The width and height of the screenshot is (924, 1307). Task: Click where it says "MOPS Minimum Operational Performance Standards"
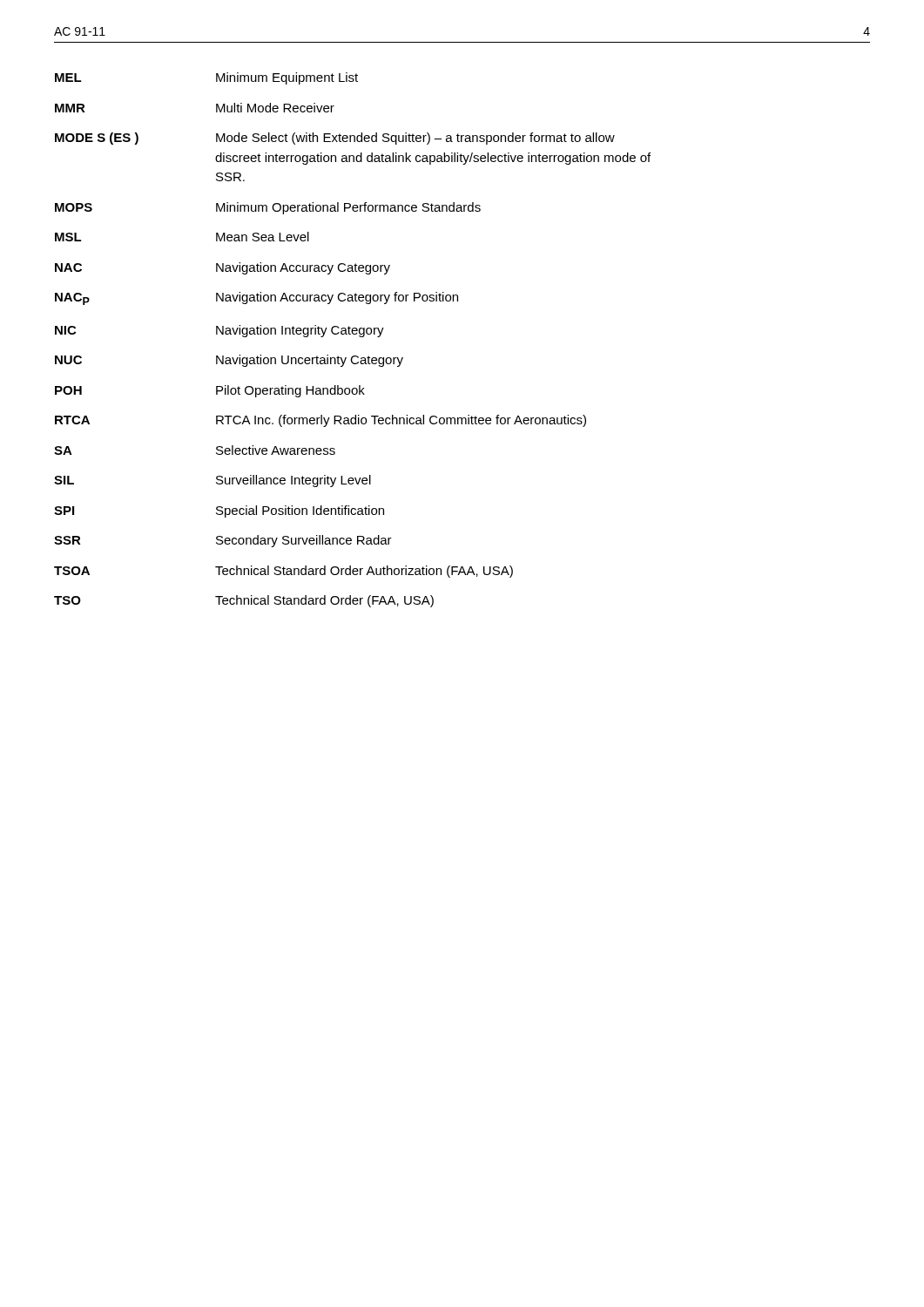click(462, 207)
